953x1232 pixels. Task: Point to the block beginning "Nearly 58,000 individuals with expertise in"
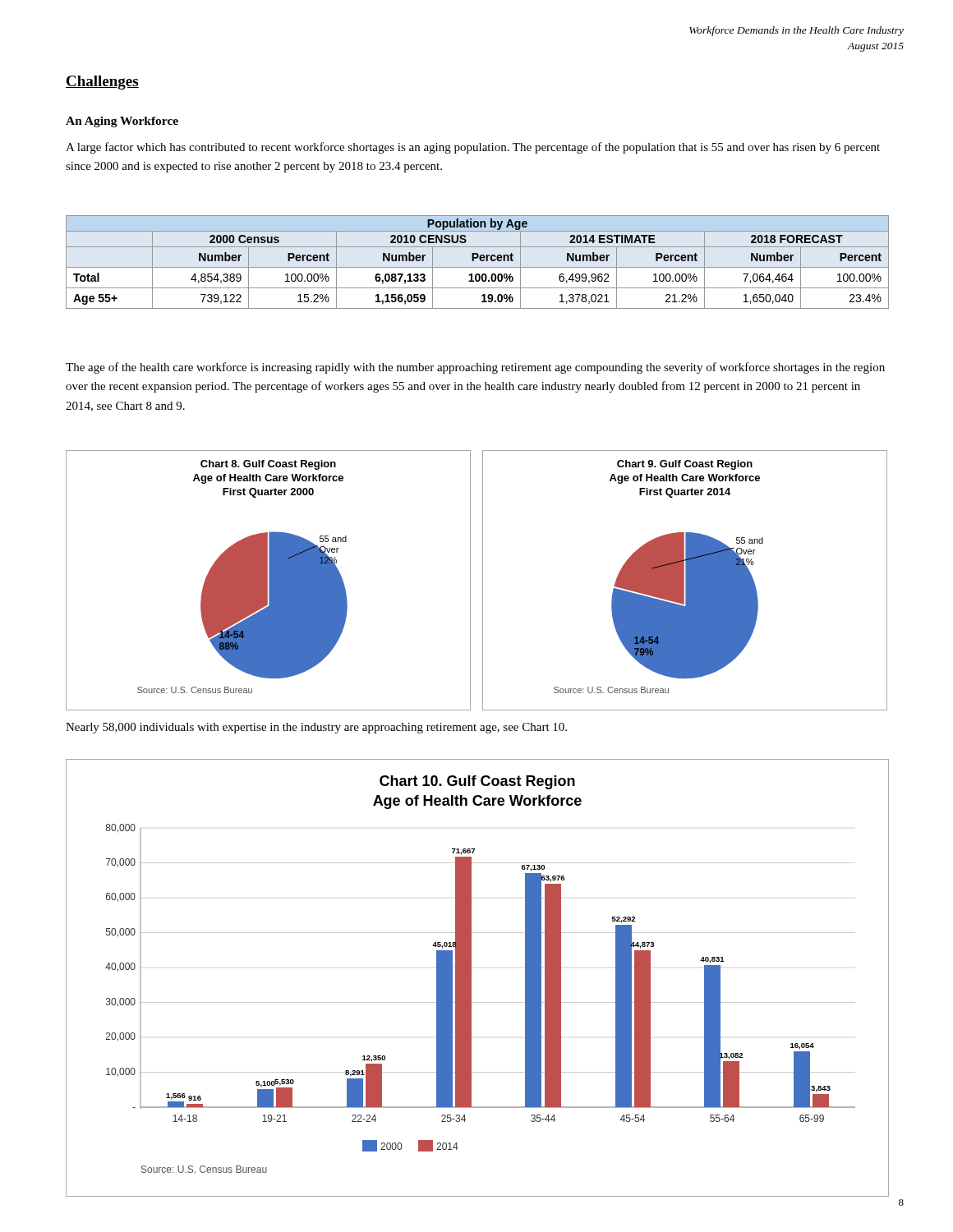tap(317, 727)
